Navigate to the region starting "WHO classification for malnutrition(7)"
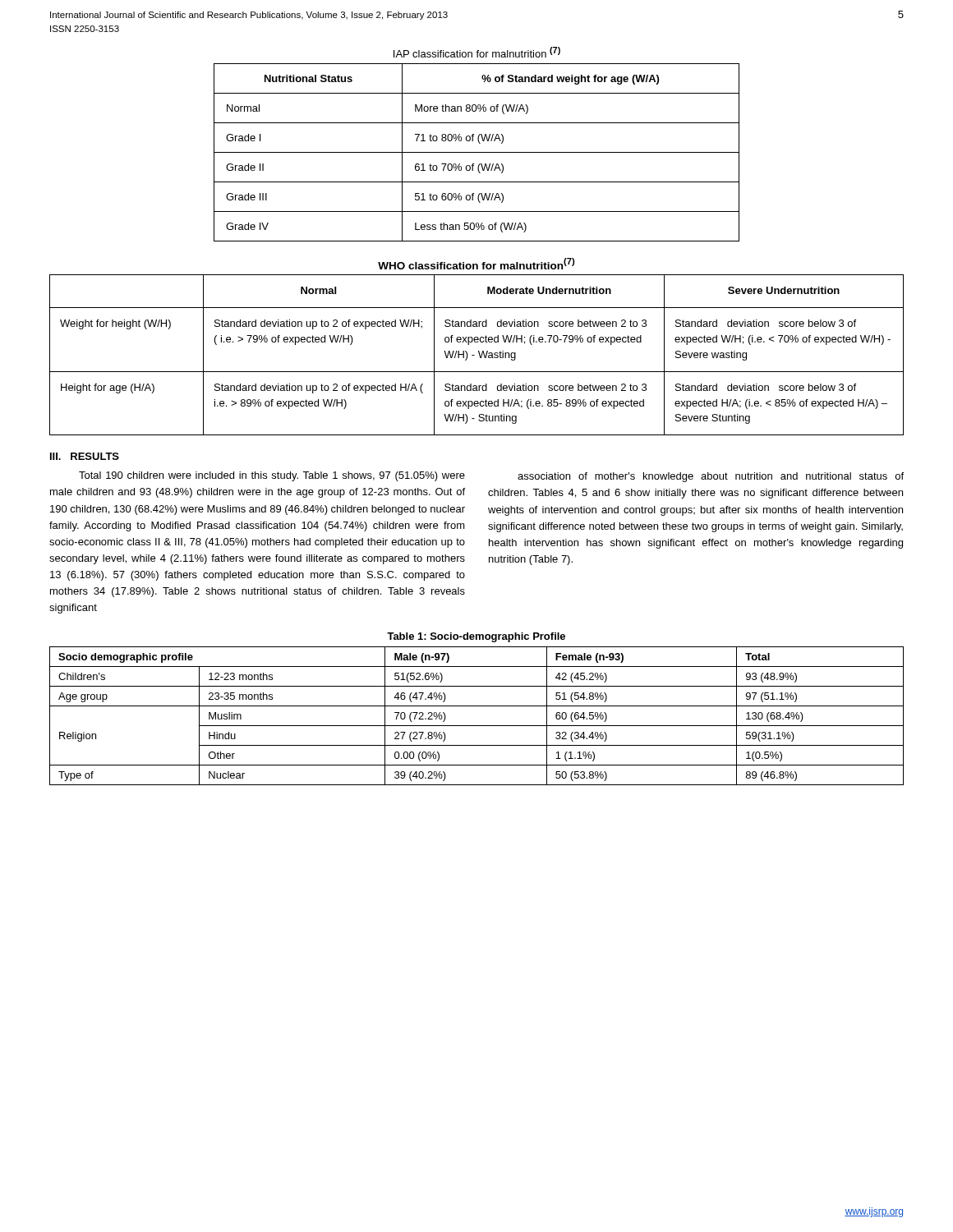Screen dimensions: 1232x953 pyautogui.click(x=476, y=264)
